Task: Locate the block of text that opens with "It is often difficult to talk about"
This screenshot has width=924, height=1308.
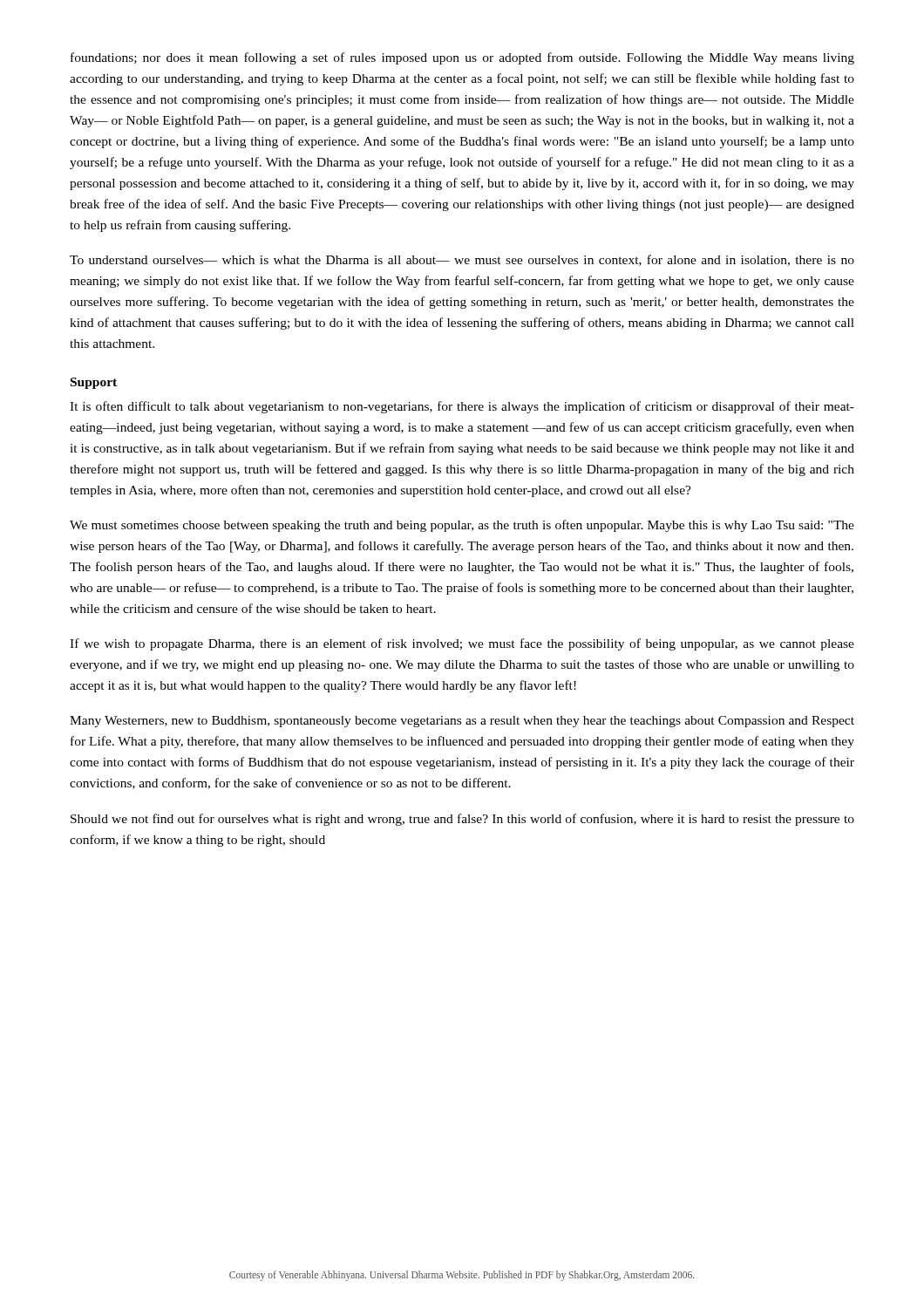Action: tap(462, 448)
